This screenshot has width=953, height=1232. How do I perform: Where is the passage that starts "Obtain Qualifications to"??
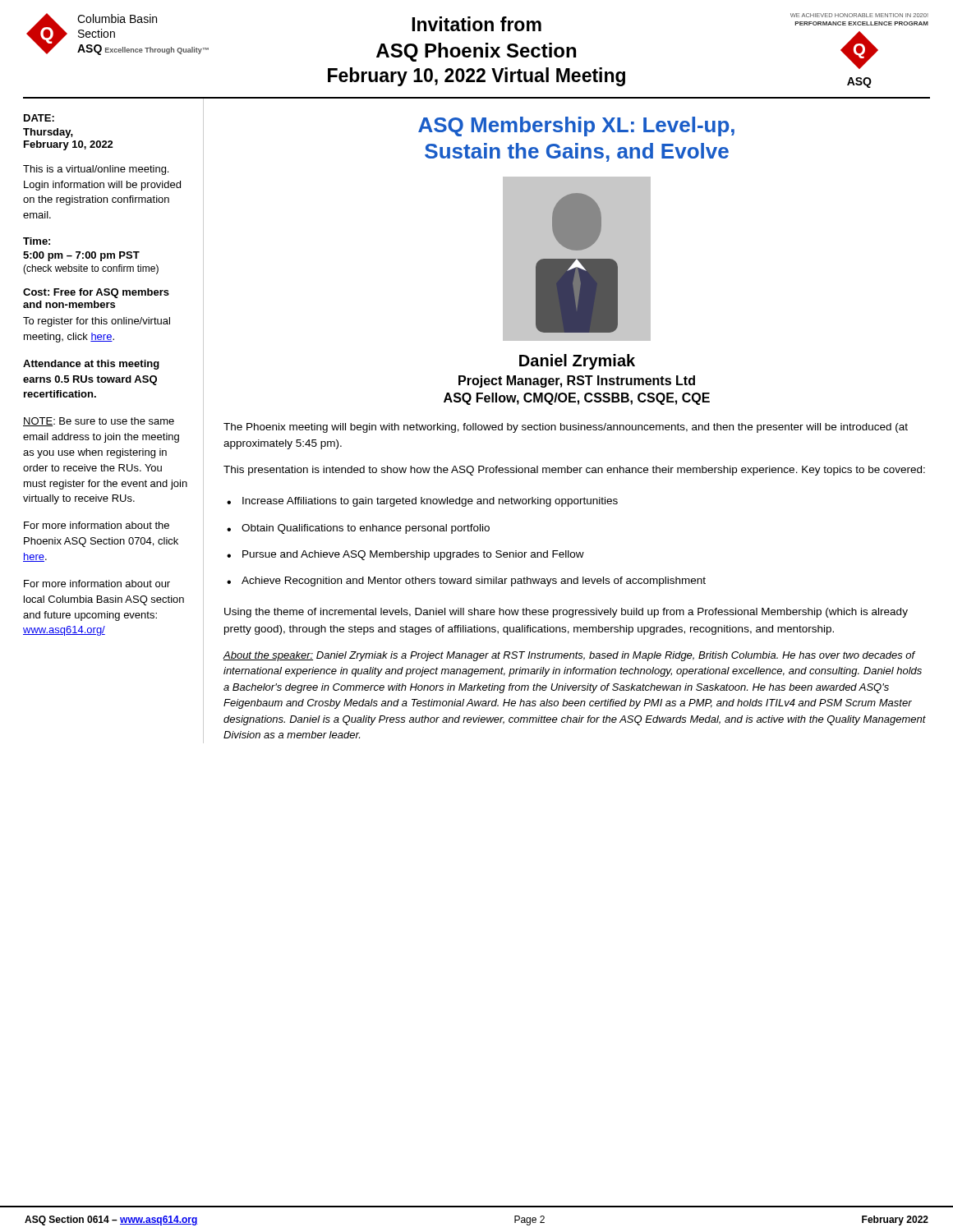pyautogui.click(x=366, y=527)
